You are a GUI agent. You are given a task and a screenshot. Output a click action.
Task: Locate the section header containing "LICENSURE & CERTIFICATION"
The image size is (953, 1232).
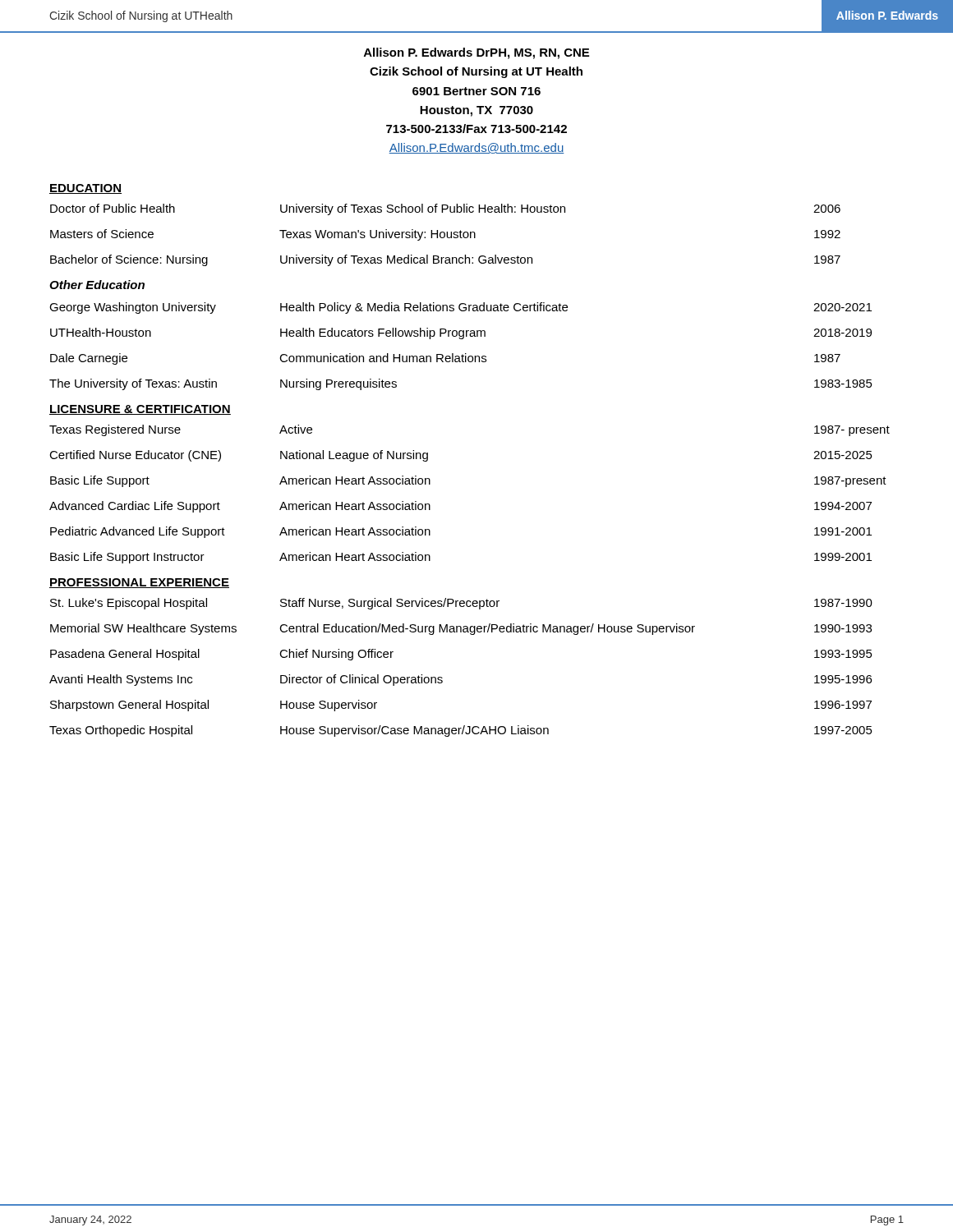click(140, 409)
